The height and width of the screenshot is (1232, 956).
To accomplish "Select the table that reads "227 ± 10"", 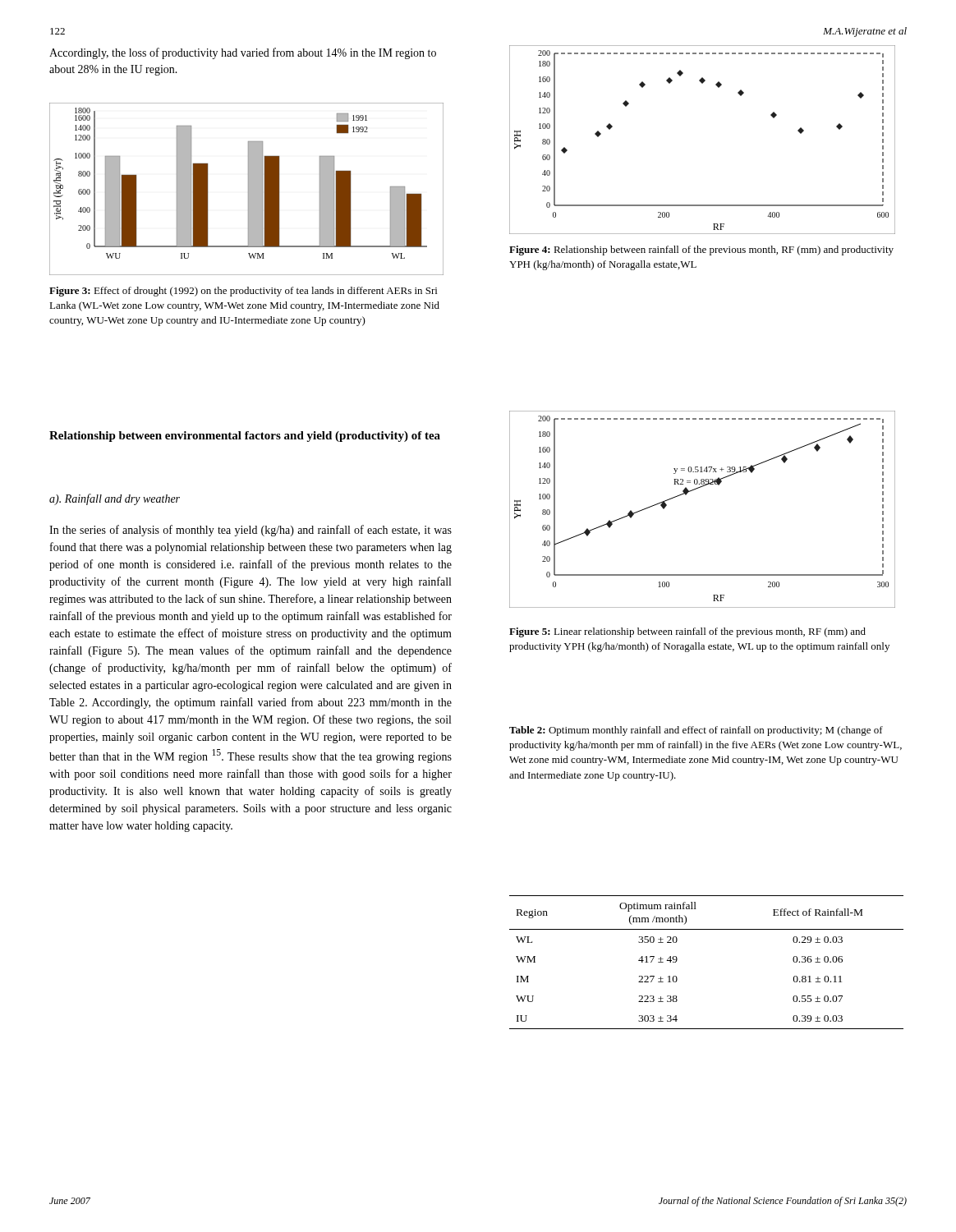I will 706,962.
